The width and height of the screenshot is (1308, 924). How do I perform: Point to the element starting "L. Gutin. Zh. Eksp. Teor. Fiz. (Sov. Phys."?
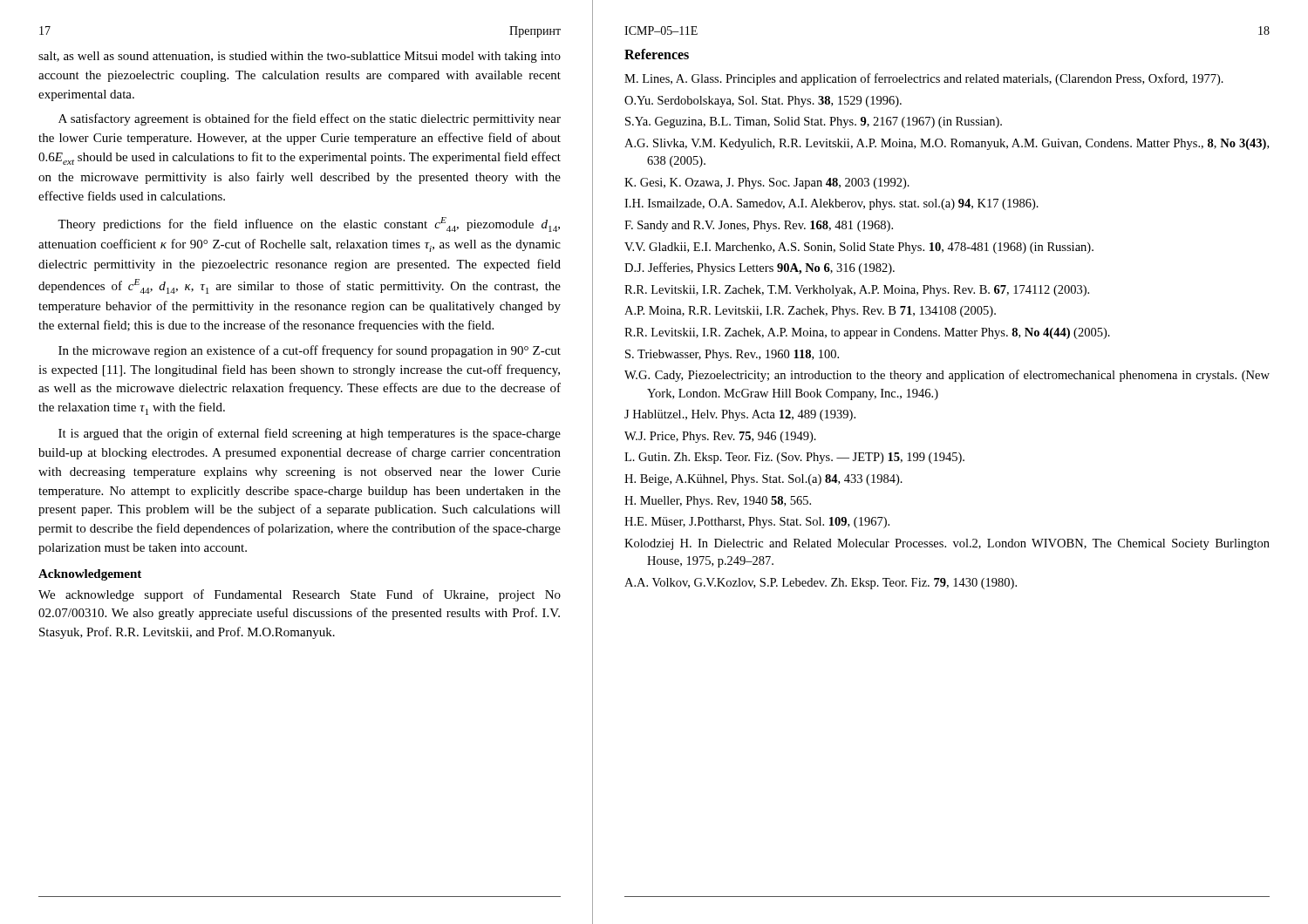(947, 457)
